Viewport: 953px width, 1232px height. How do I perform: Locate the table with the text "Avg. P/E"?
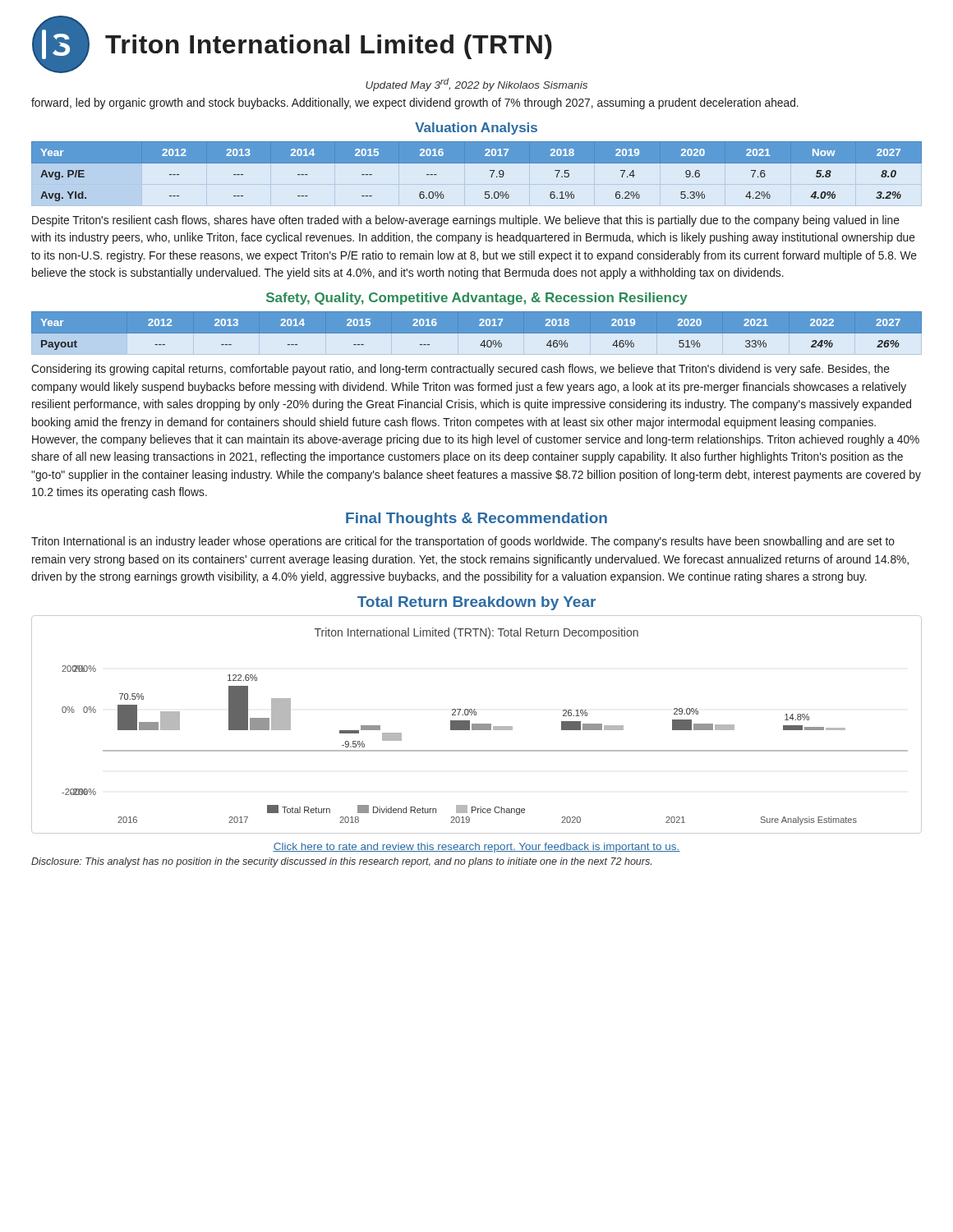coord(476,174)
